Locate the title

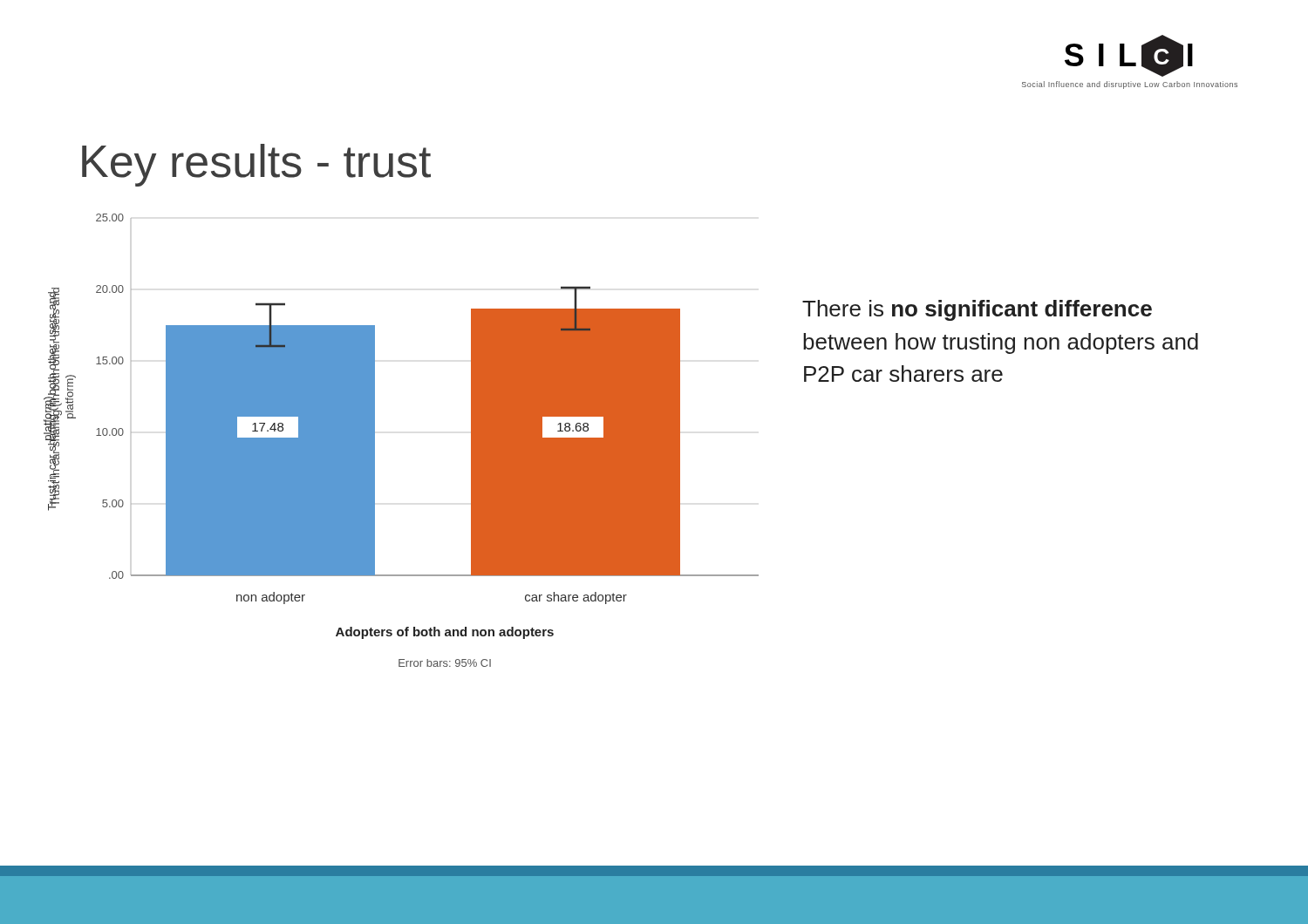255,161
